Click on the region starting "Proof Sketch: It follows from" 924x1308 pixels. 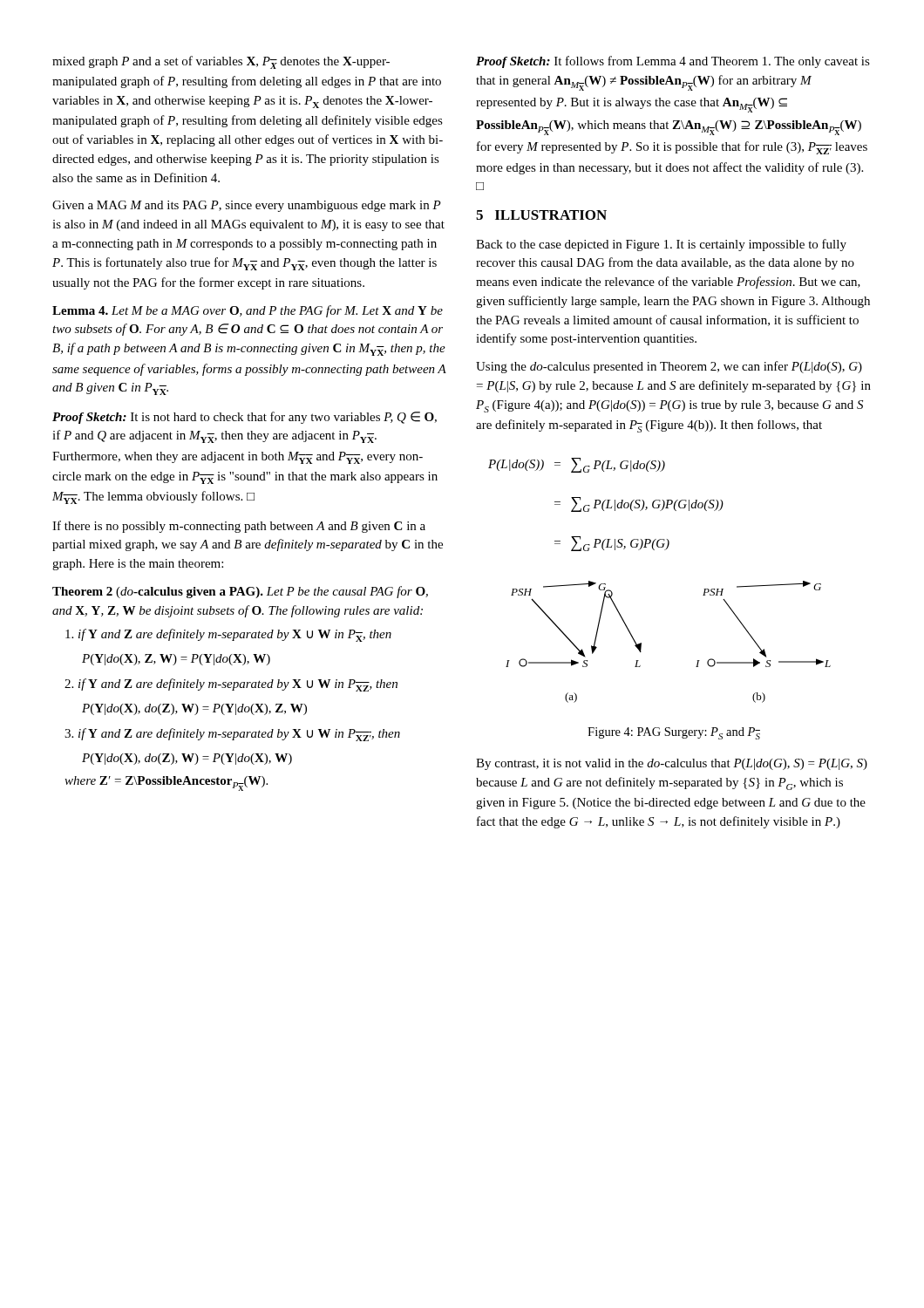(673, 123)
